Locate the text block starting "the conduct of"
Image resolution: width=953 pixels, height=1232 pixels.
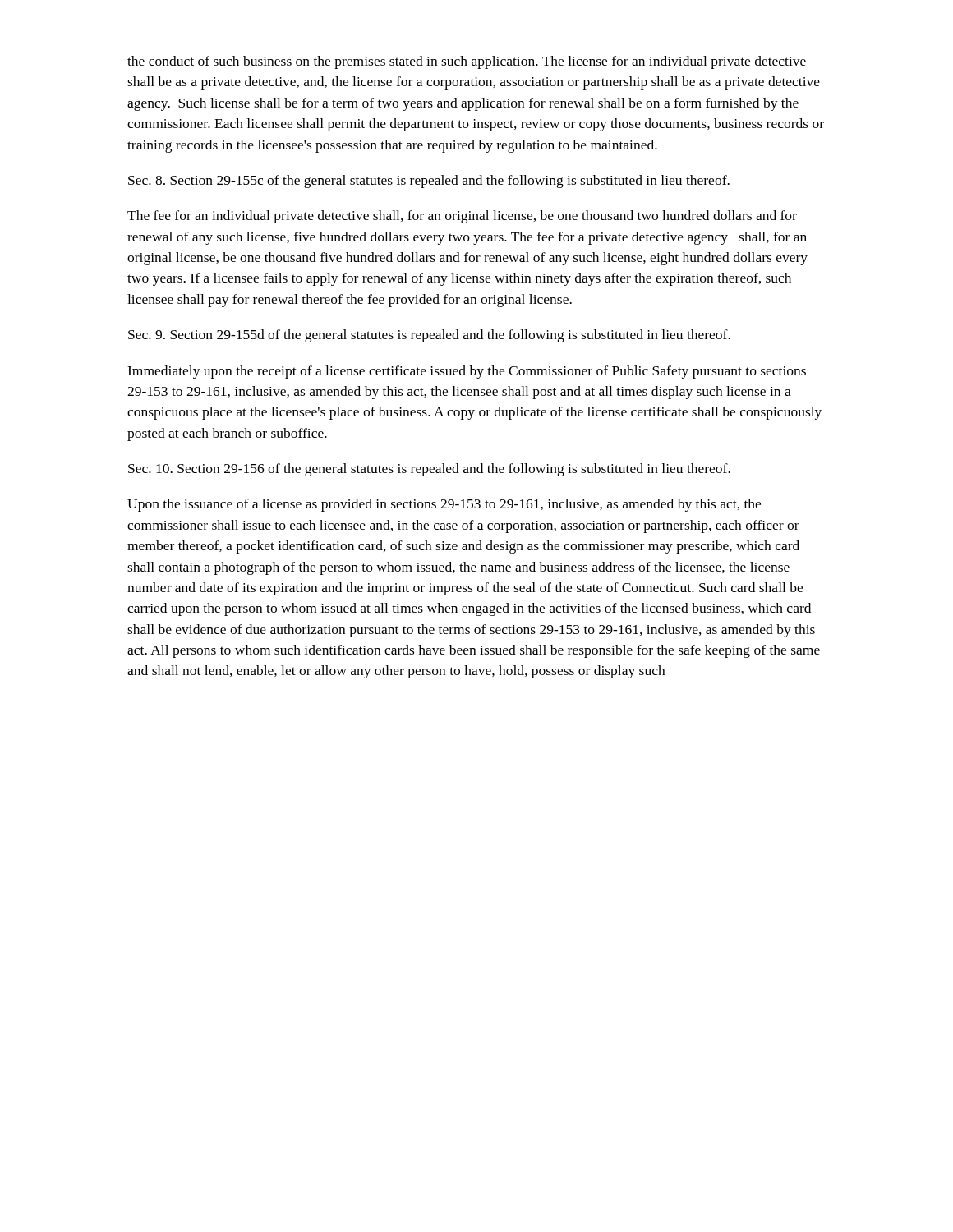(x=476, y=103)
